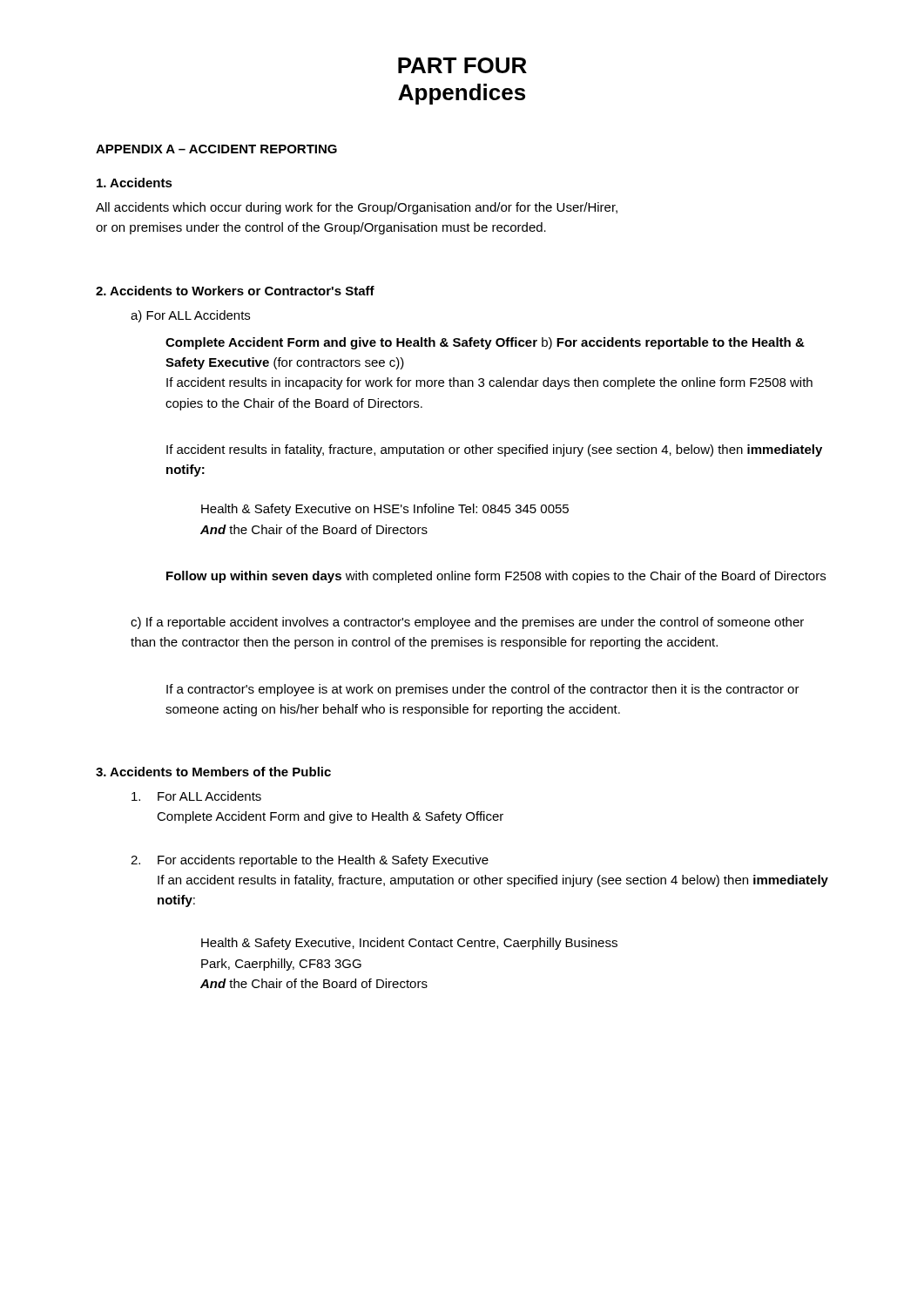This screenshot has width=924, height=1307.
Task: Click on the text block that reads "c) If a reportable accident"
Action: pos(467,632)
